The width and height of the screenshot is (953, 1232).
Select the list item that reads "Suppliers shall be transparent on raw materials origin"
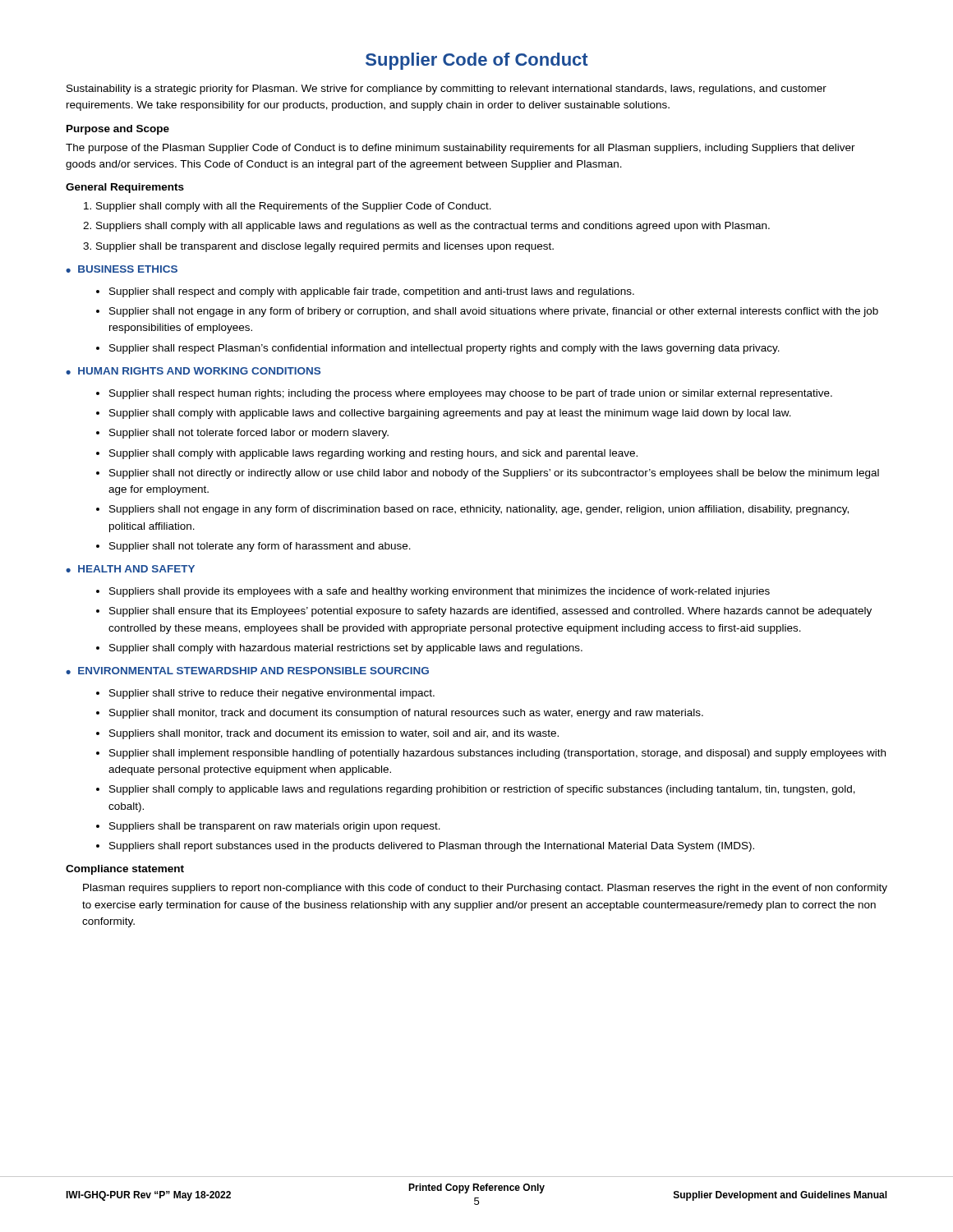(275, 826)
